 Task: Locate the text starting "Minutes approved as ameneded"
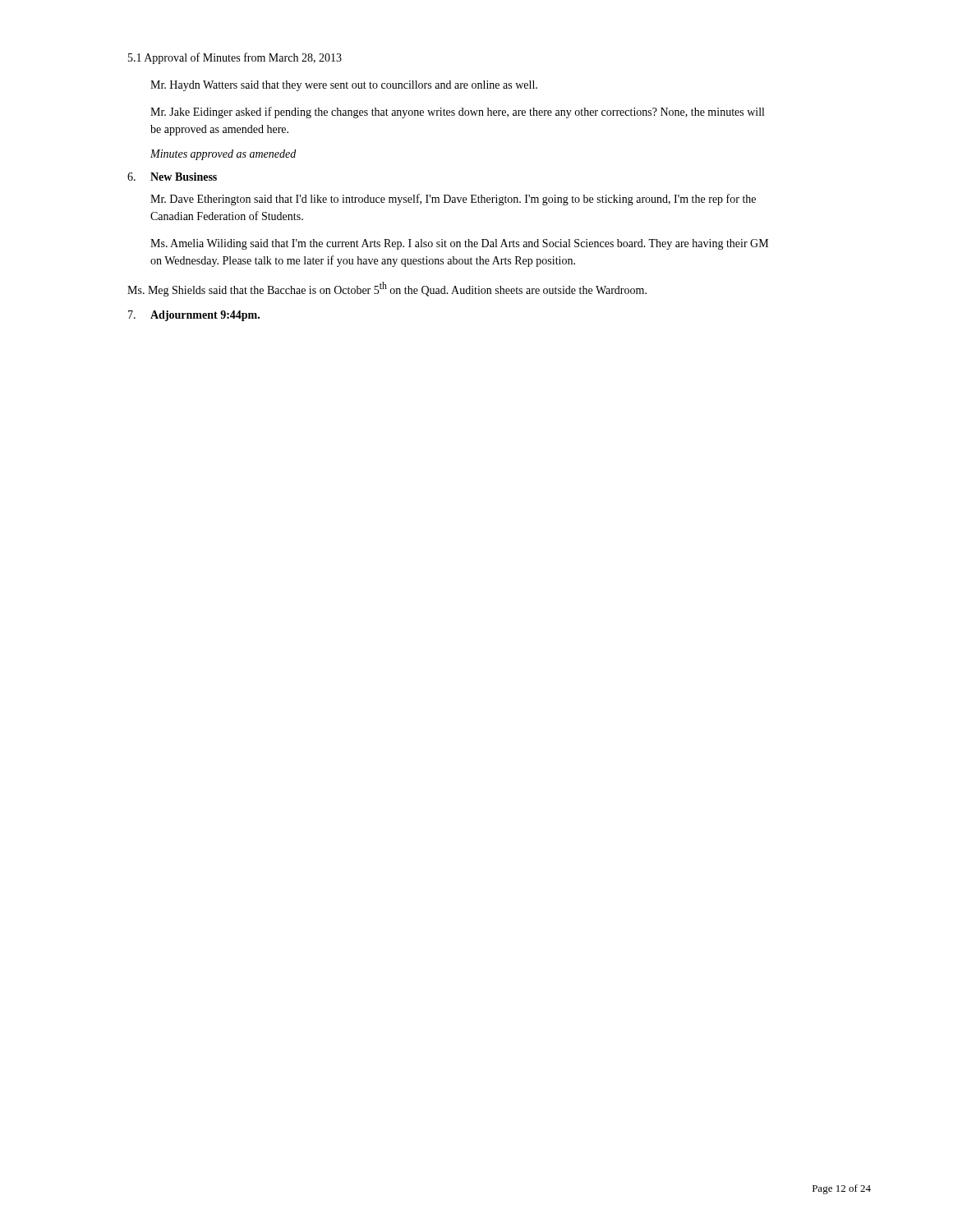pyautogui.click(x=223, y=154)
